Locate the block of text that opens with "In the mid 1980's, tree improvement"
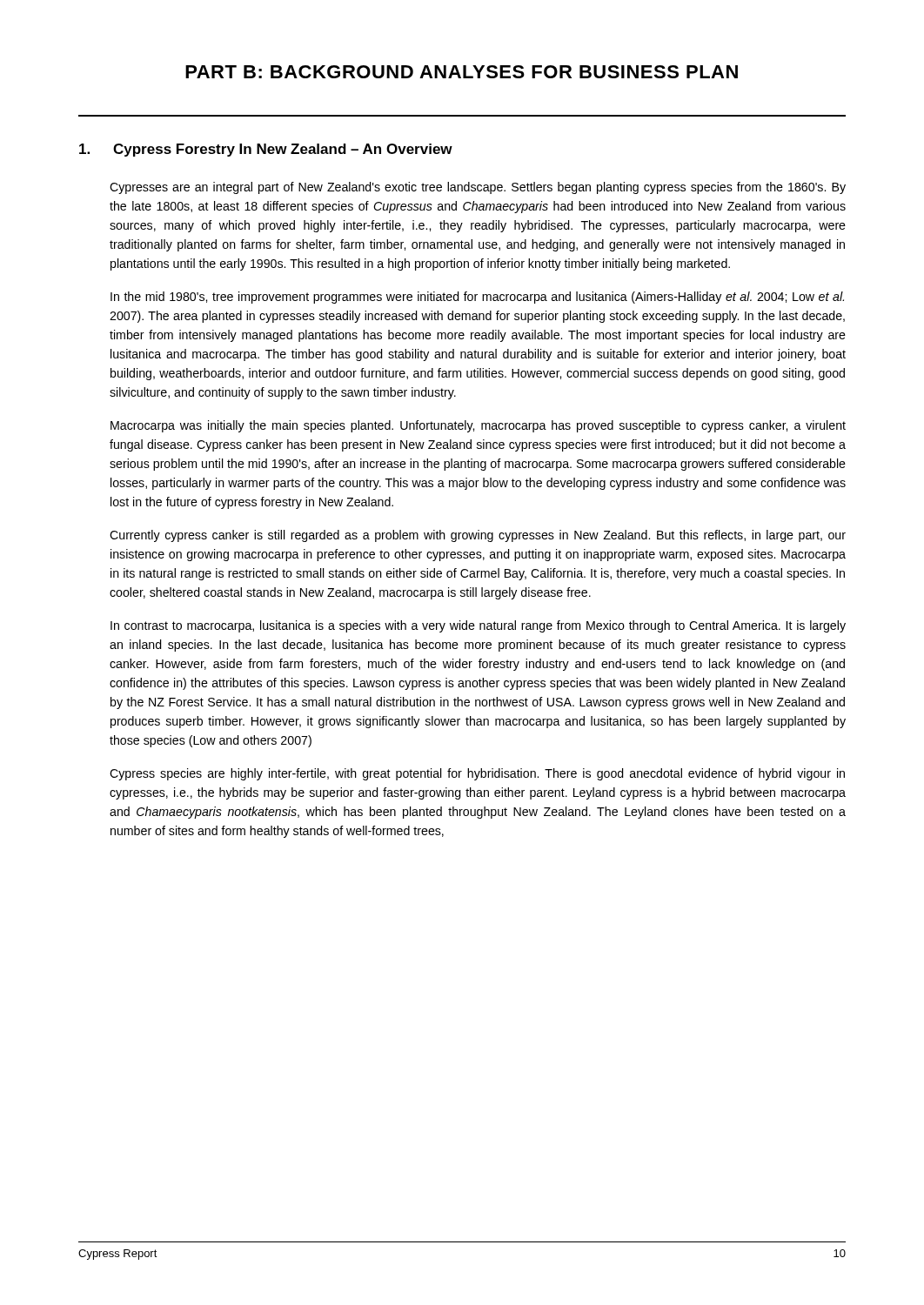 pos(478,345)
